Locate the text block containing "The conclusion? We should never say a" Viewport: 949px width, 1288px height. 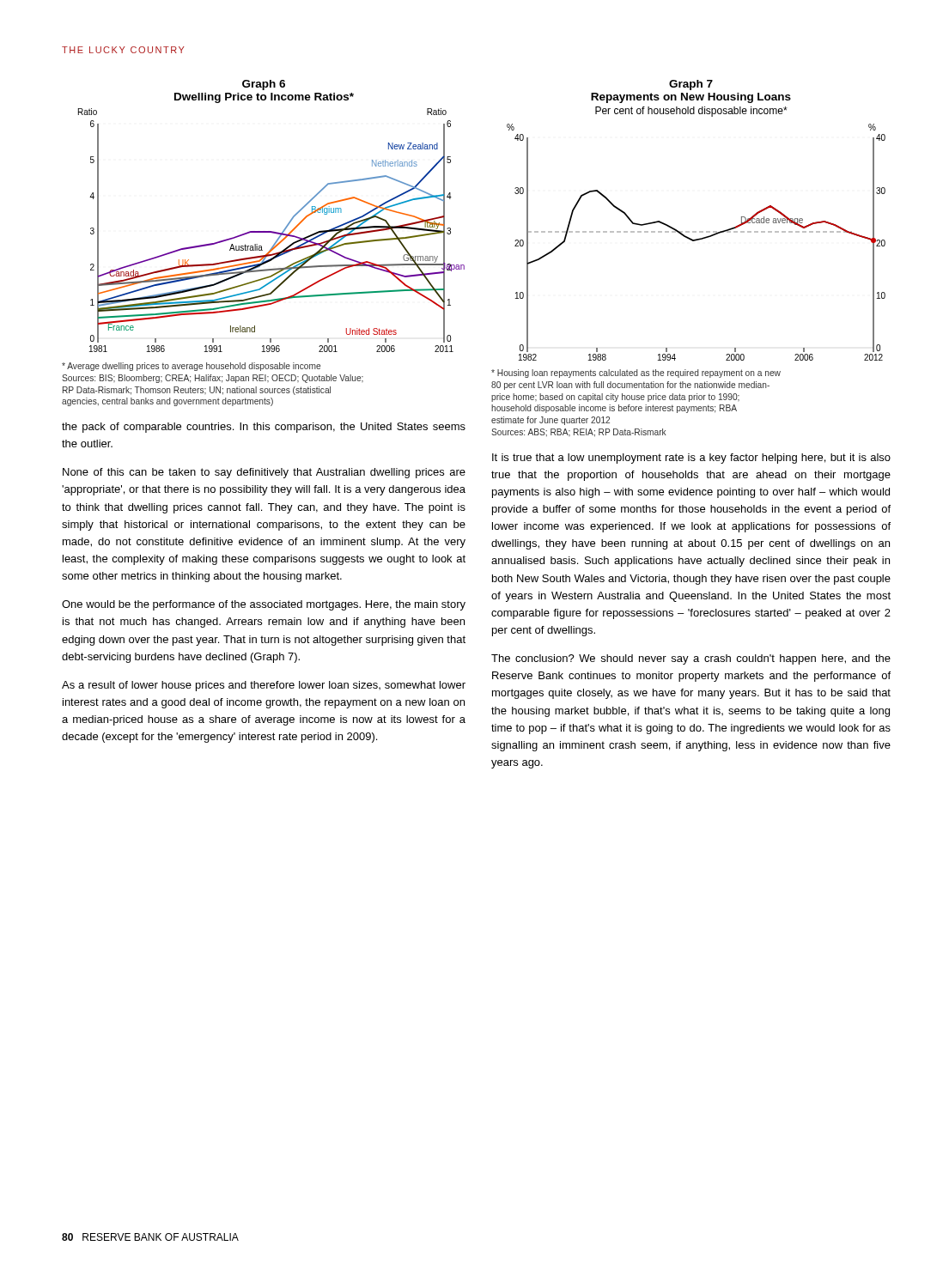point(691,710)
